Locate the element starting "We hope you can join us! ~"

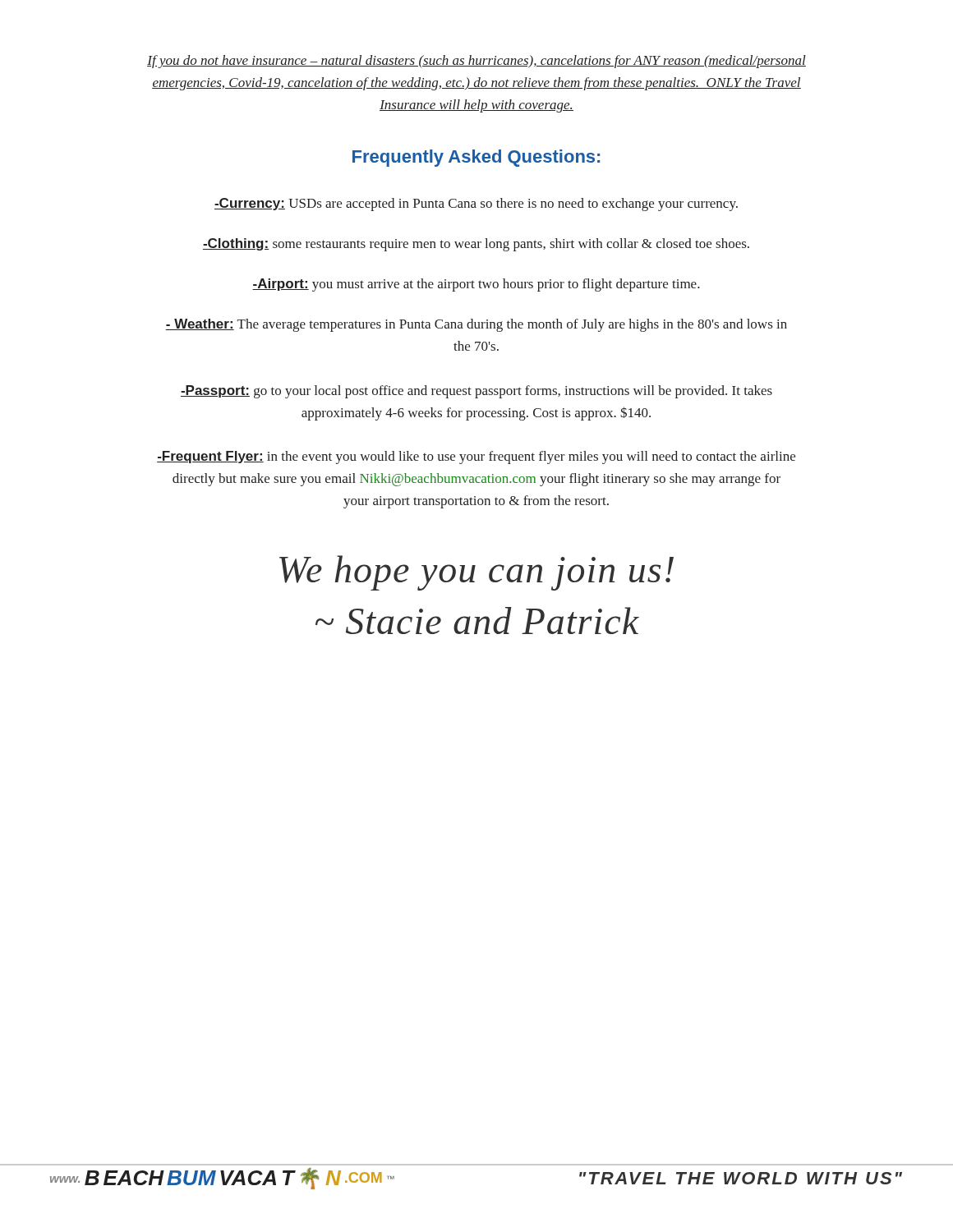click(x=476, y=595)
